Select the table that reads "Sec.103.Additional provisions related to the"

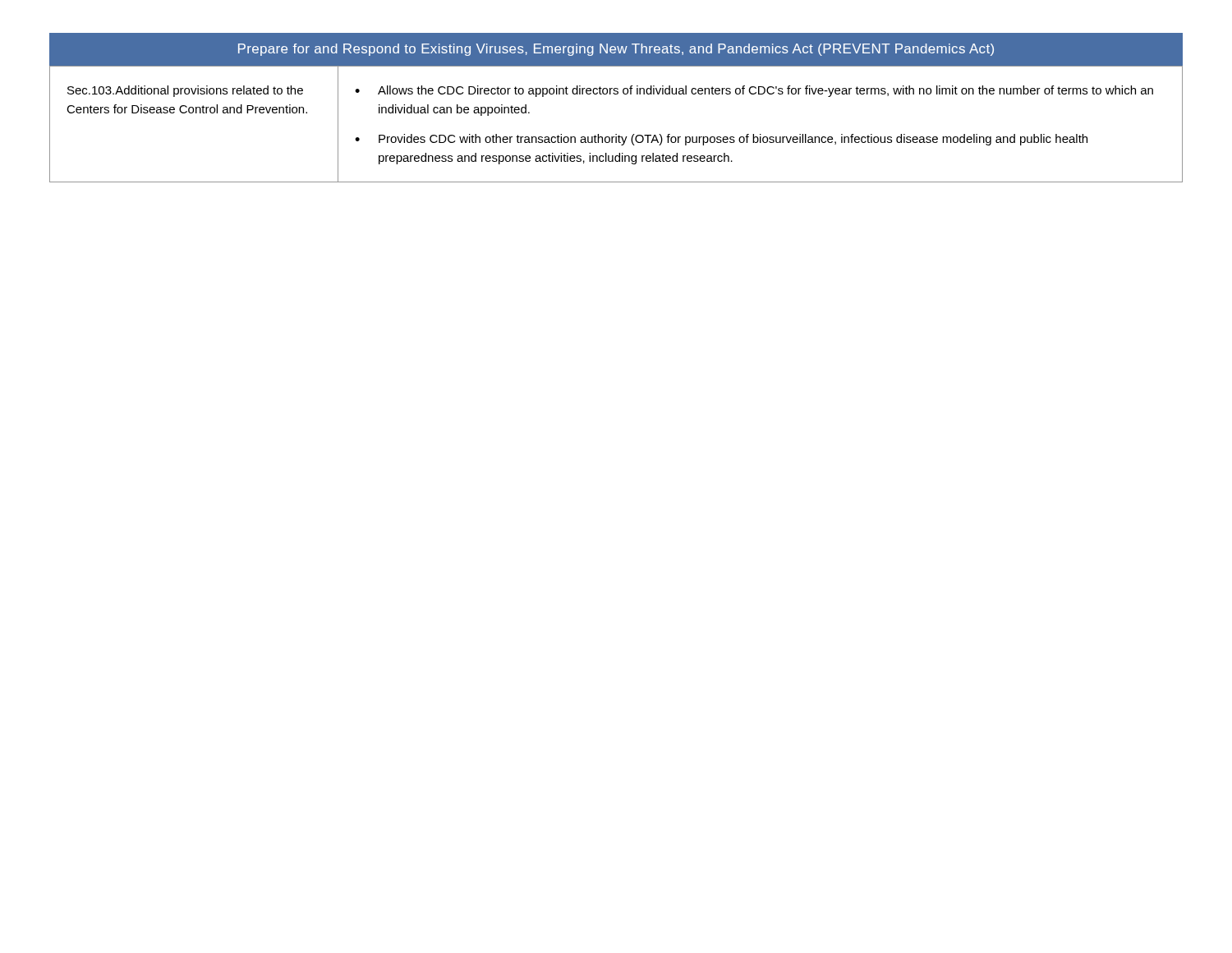pyautogui.click(x=616, y=124)
